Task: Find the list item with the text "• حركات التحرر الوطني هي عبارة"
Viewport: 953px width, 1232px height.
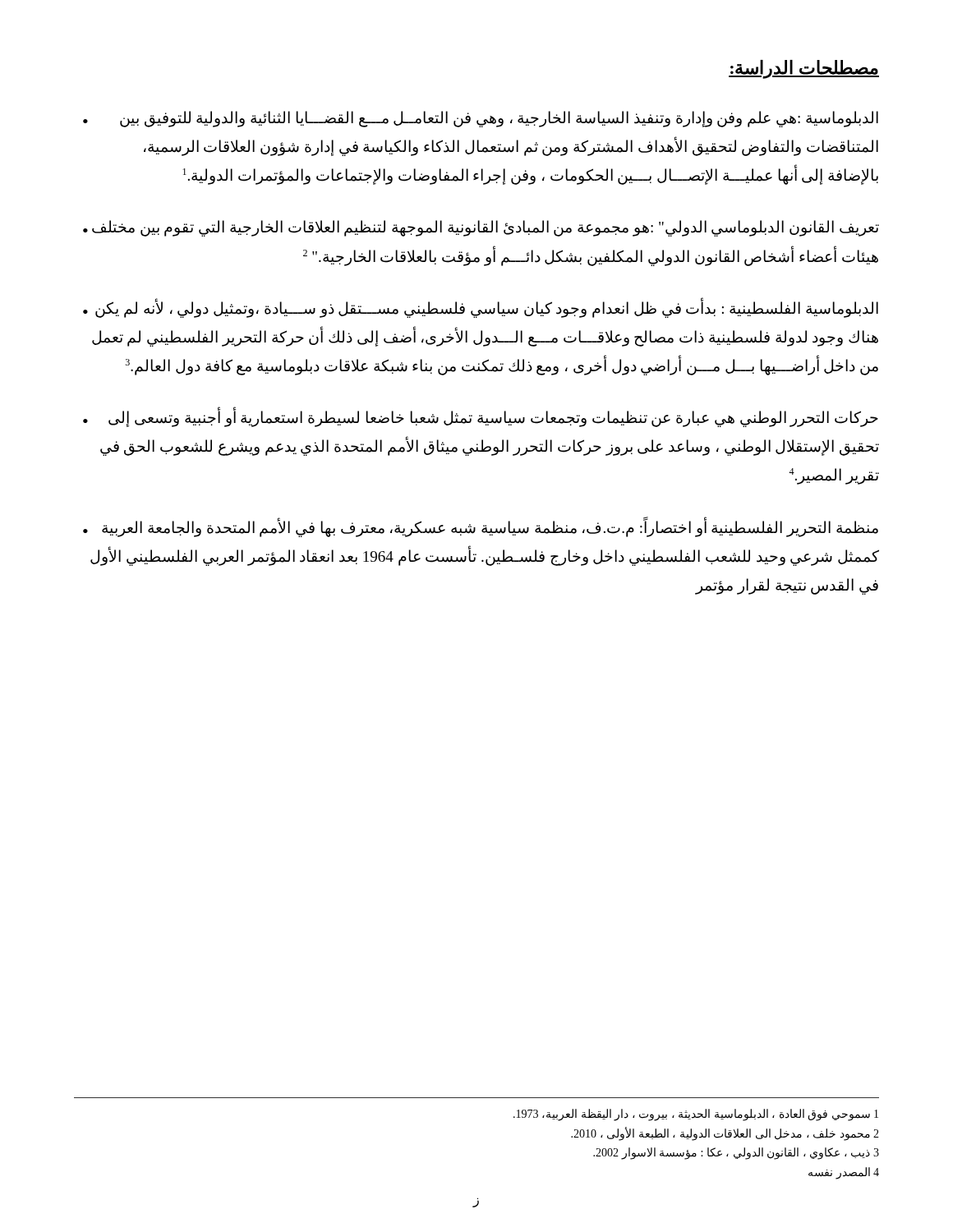Action: pyautogui.click(x=476, y=447)
